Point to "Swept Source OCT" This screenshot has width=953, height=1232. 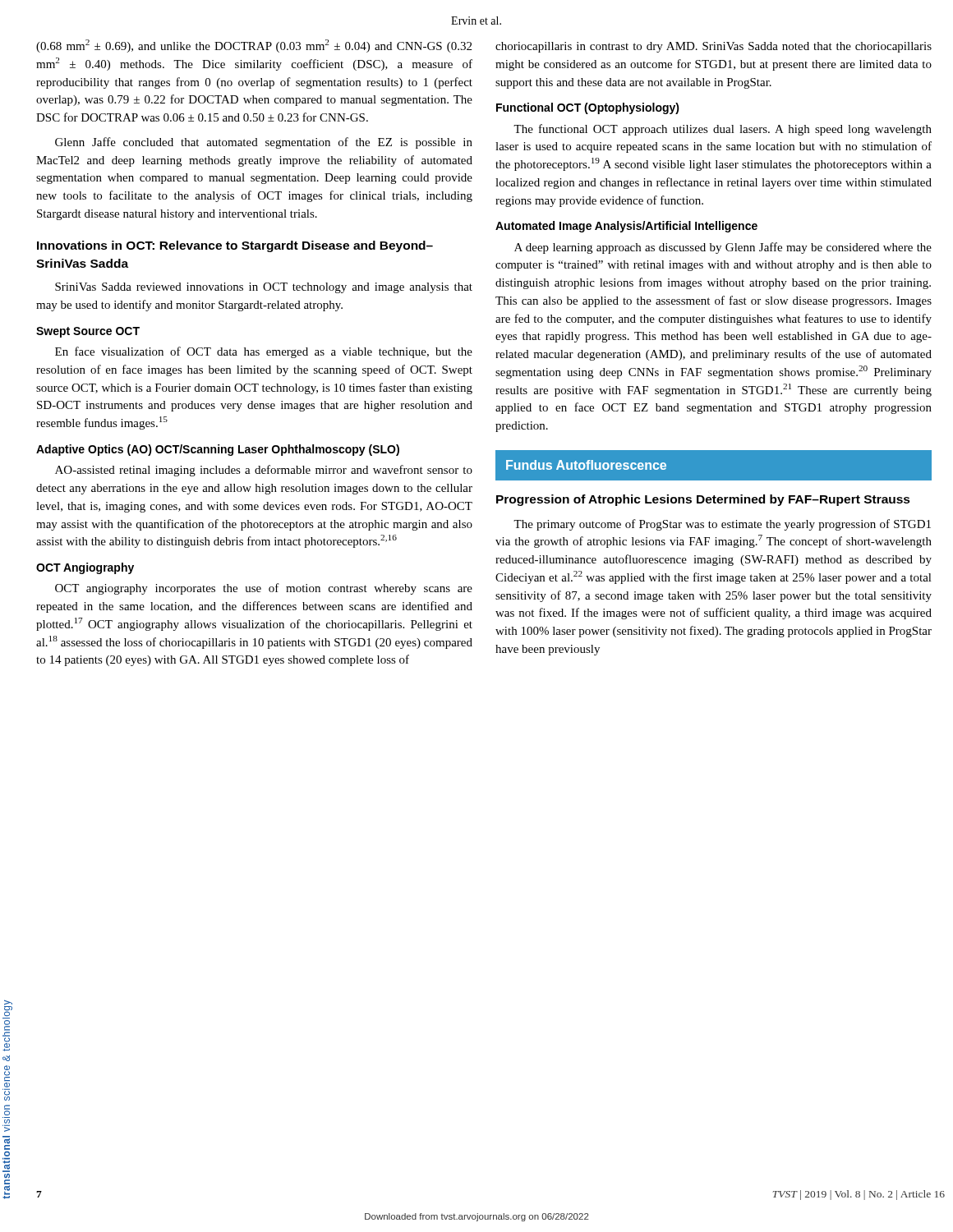pos(88,331)
